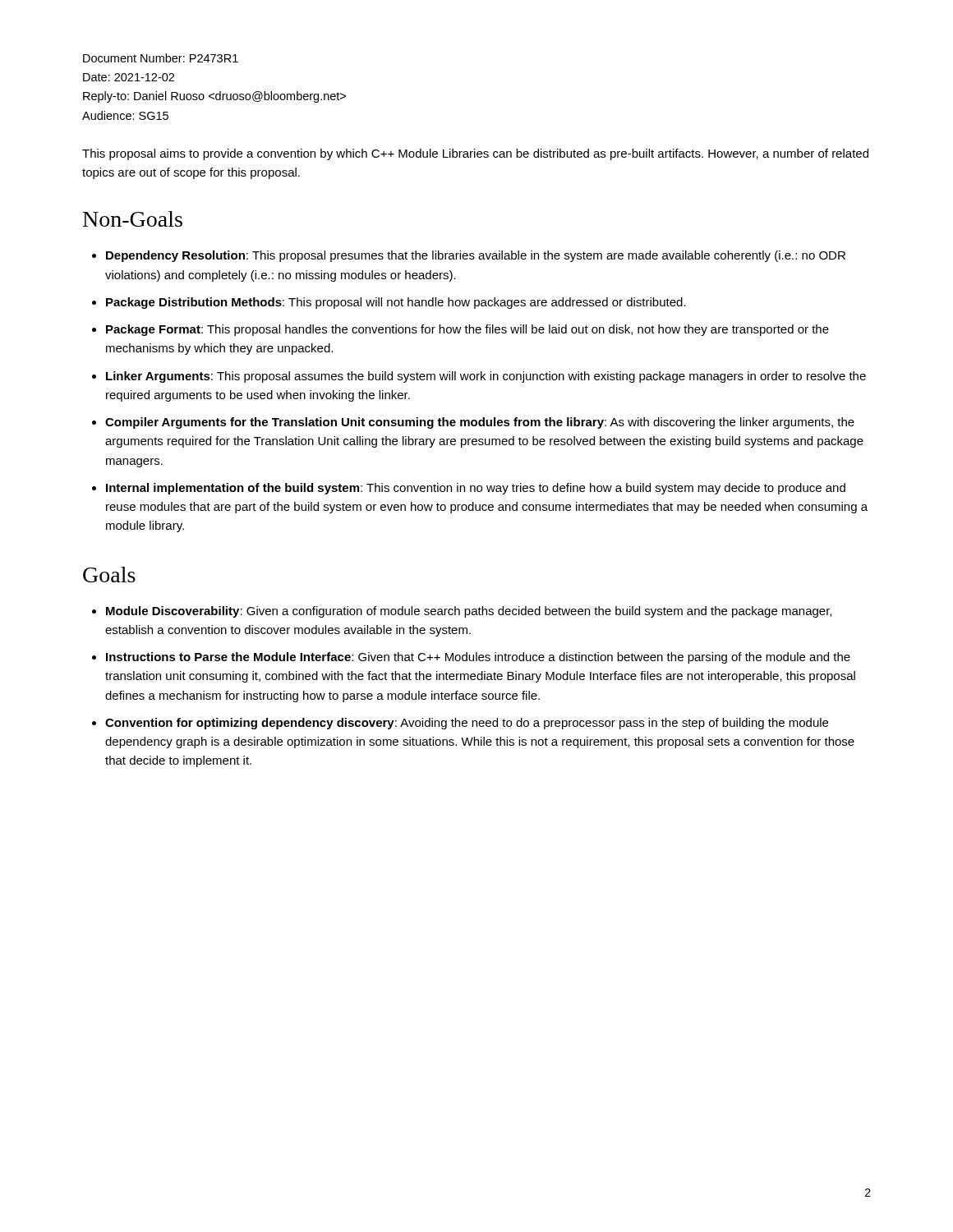Find the block on this page that starts "Compiler Arguments for"
Screen dimensions: 1232x953
point(484,441)
